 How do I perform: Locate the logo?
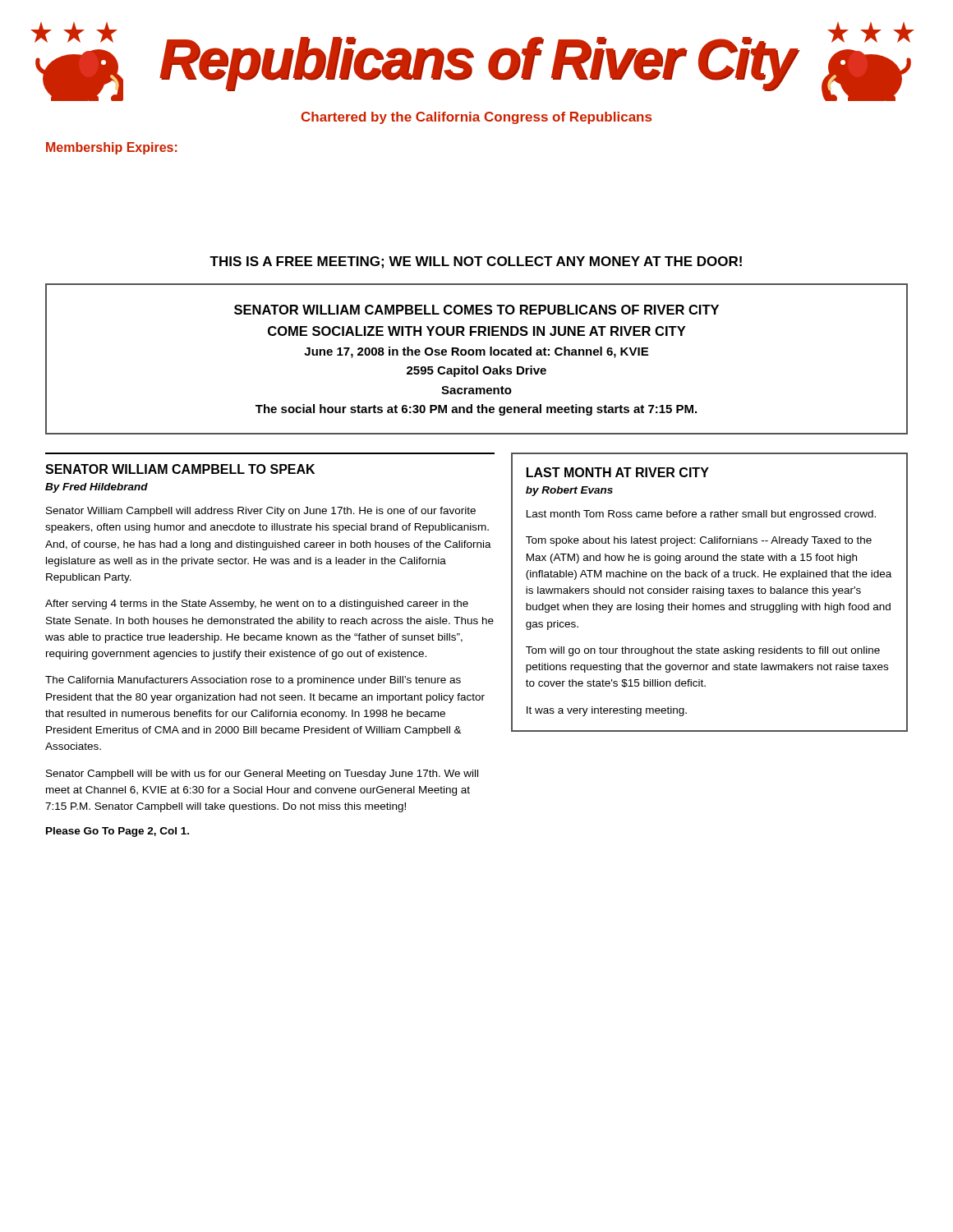click(x=476, y=53)
